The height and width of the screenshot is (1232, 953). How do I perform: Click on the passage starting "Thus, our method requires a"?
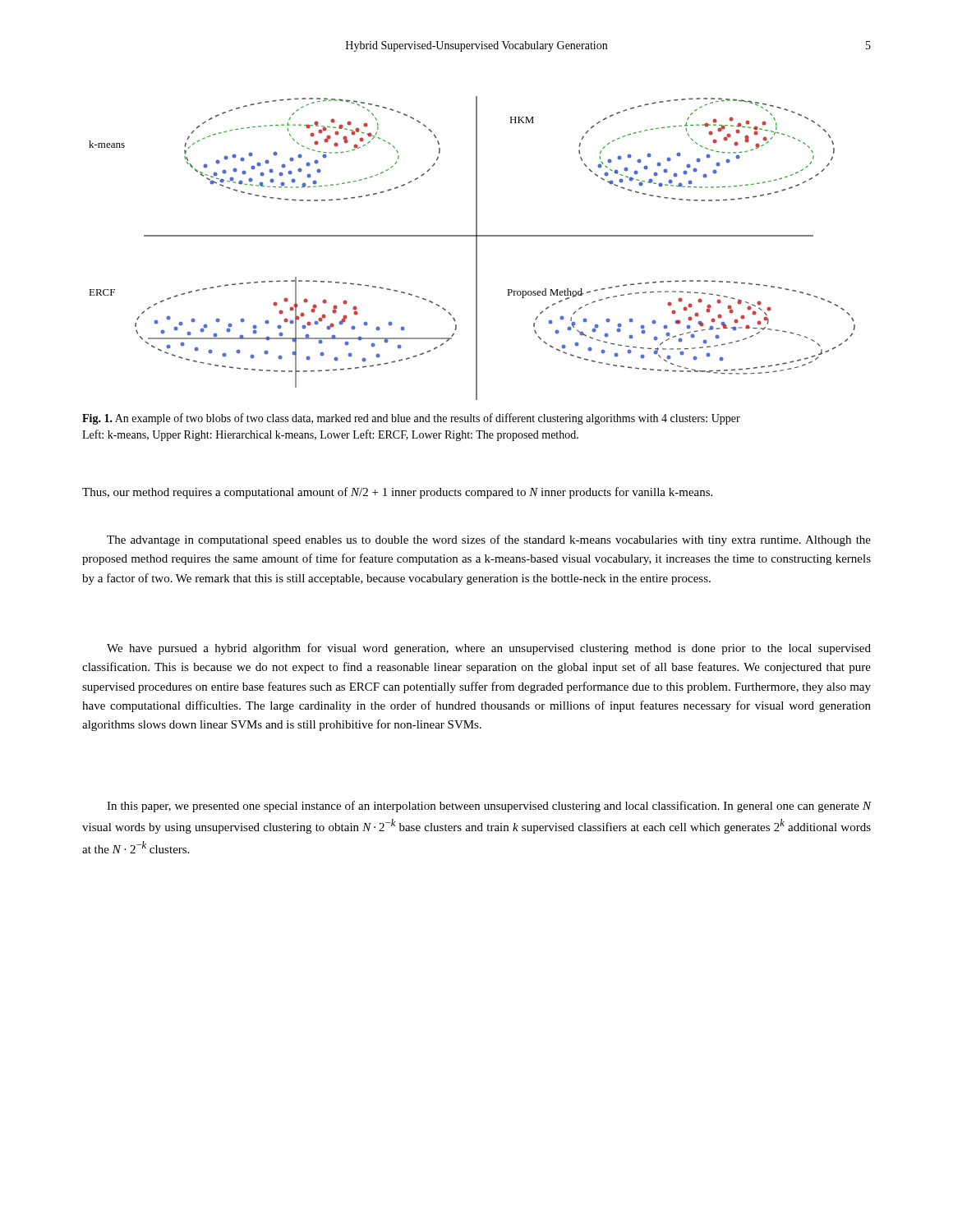click(398, 492)
